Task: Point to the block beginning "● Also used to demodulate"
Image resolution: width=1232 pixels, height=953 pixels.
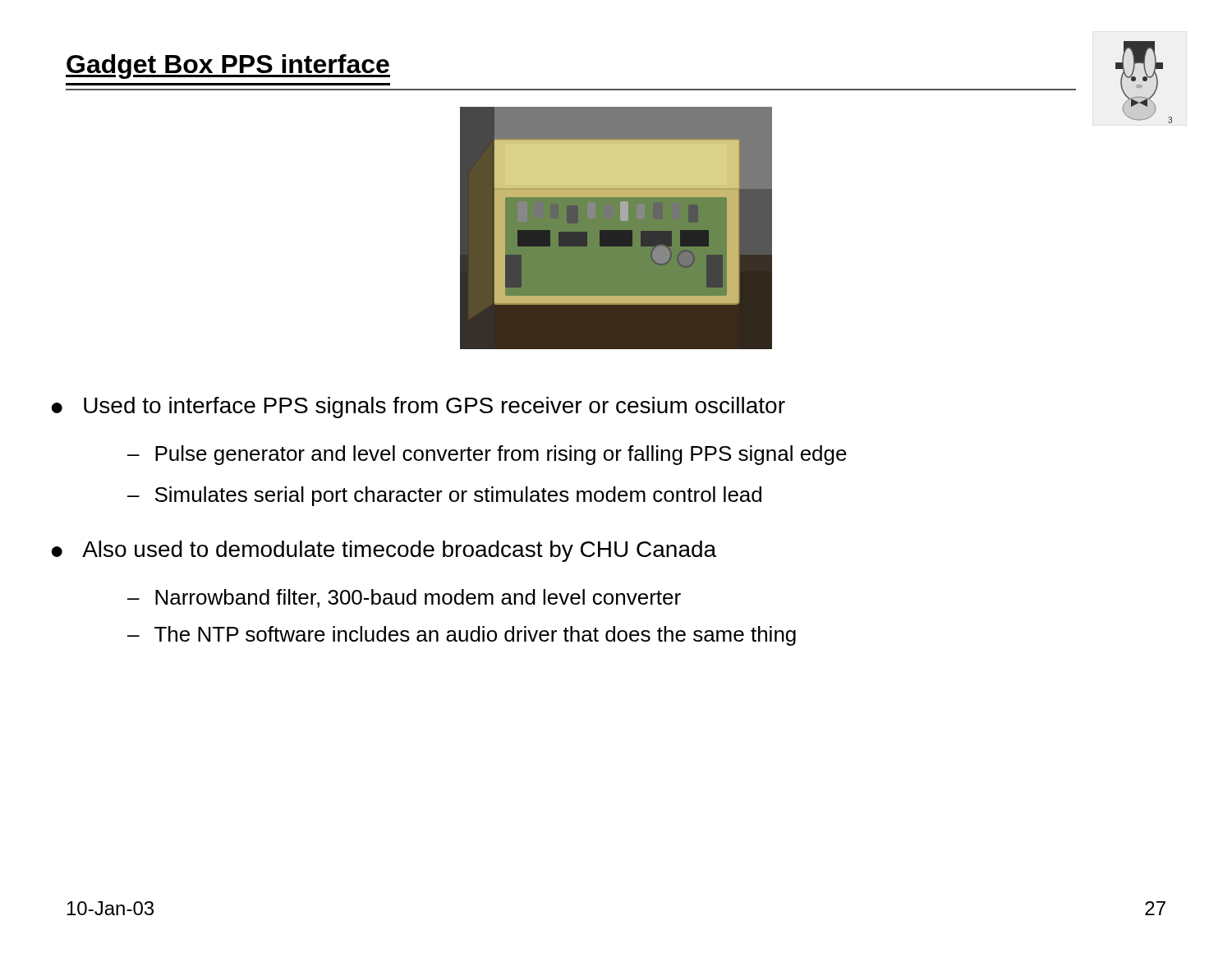Action: pyautogui.click(x=383, y=550)
